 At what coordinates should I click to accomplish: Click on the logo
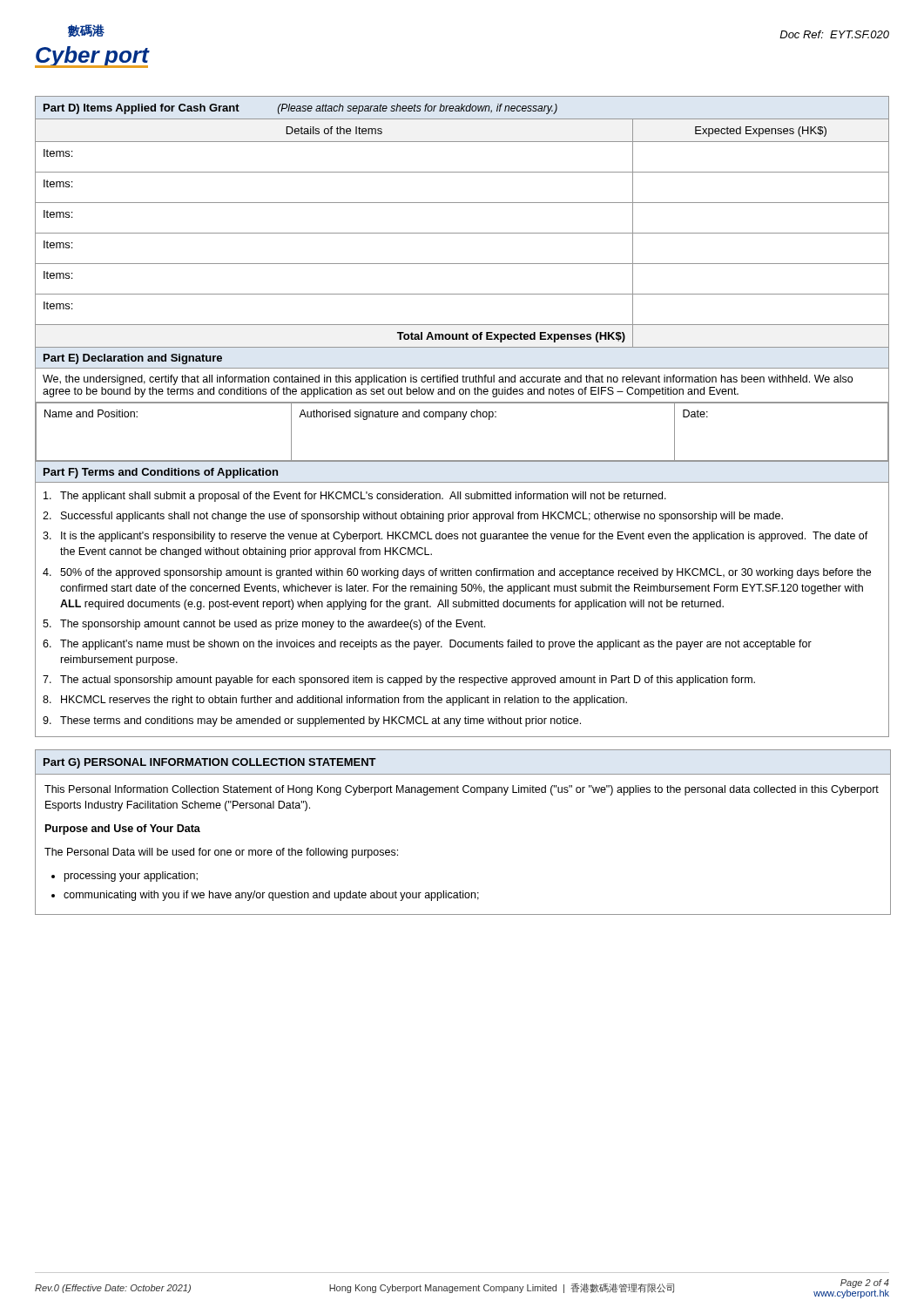tap(105, 51)
